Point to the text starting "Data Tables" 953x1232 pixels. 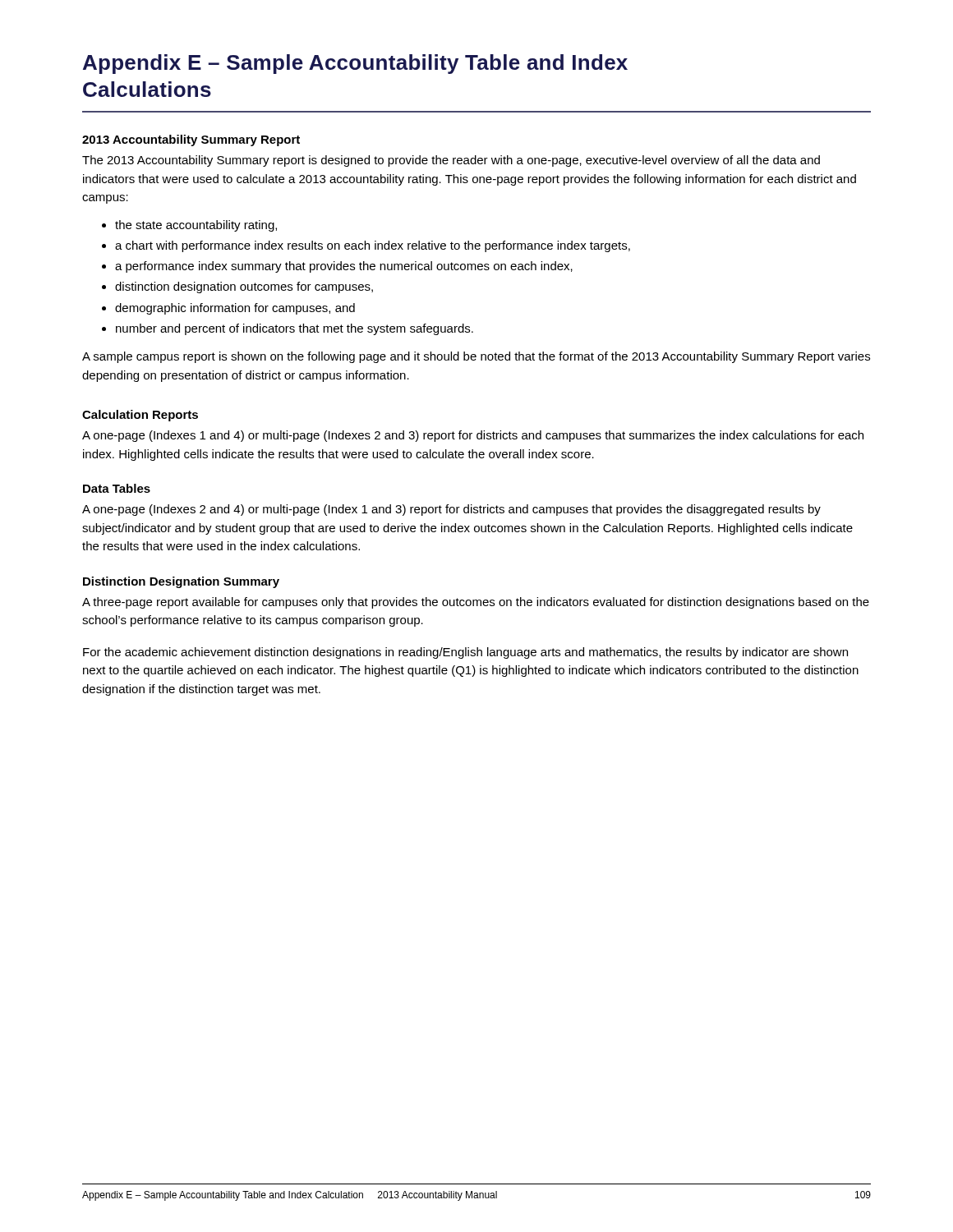pyautogui.click(x=116, y=488)
